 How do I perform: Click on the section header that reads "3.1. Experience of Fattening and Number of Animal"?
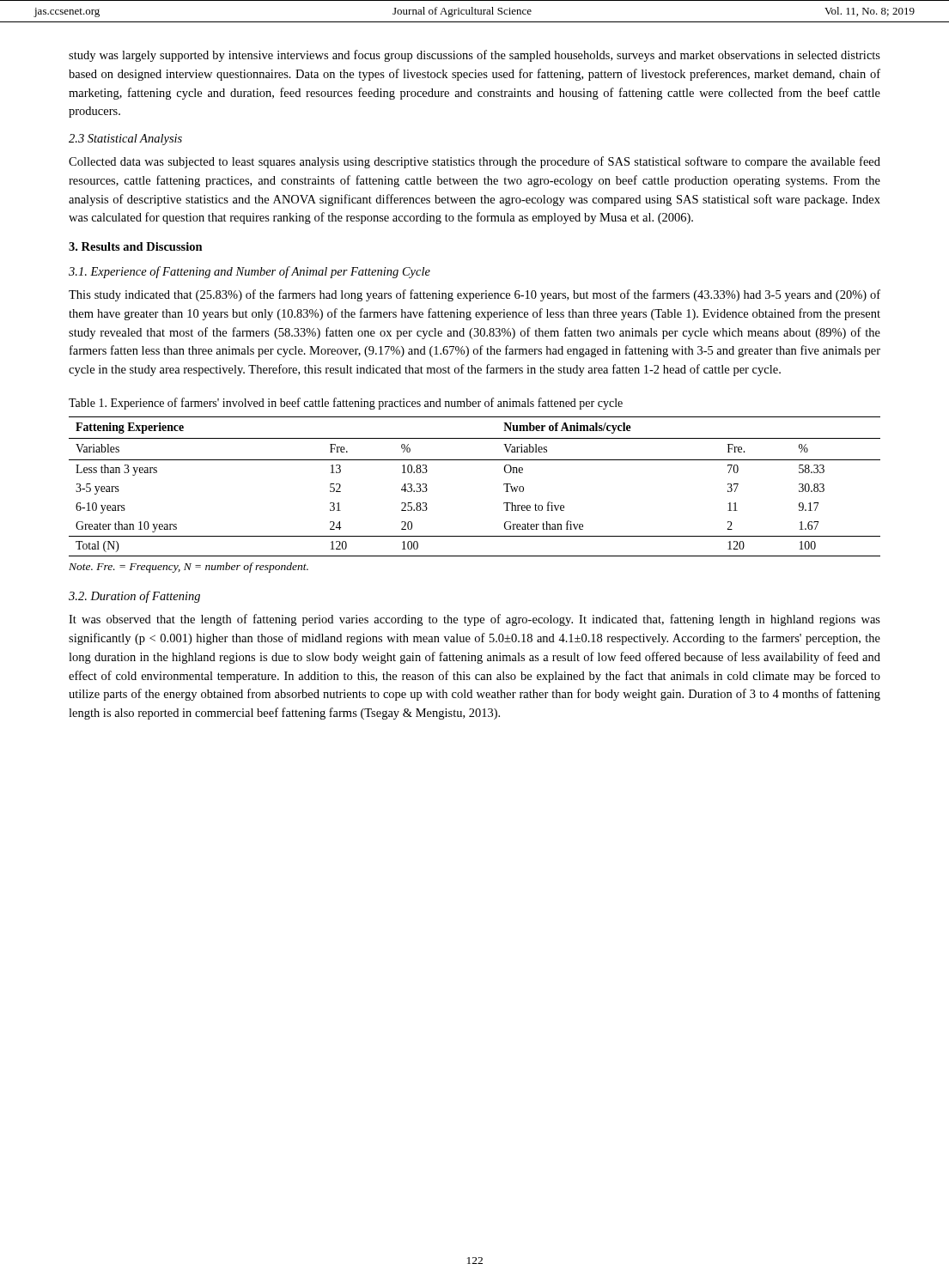pyautogui.click(x=249, y=271)
